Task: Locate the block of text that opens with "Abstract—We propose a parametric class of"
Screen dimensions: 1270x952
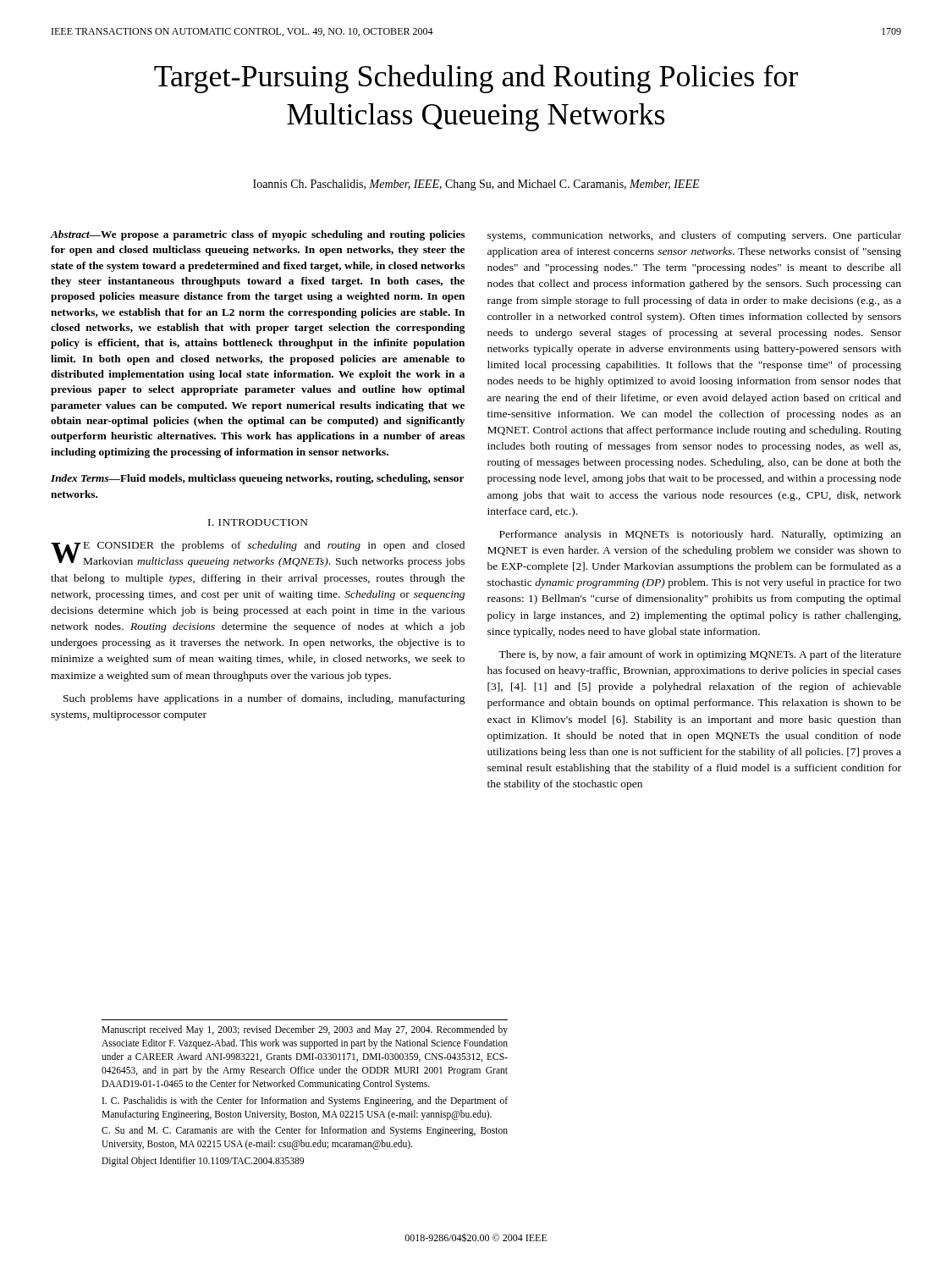Action: 258,343
